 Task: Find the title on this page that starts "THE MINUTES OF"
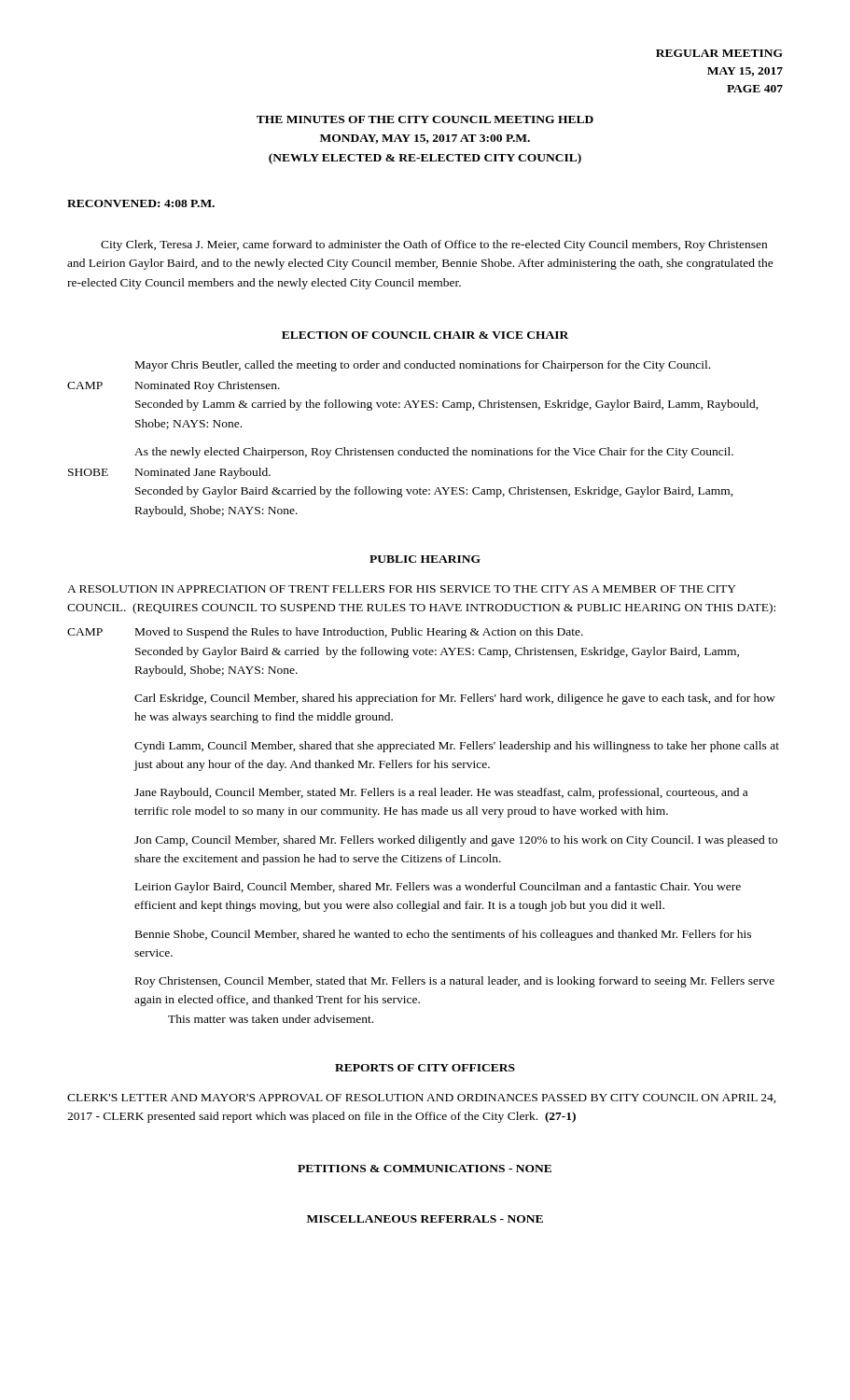[425, 138]
